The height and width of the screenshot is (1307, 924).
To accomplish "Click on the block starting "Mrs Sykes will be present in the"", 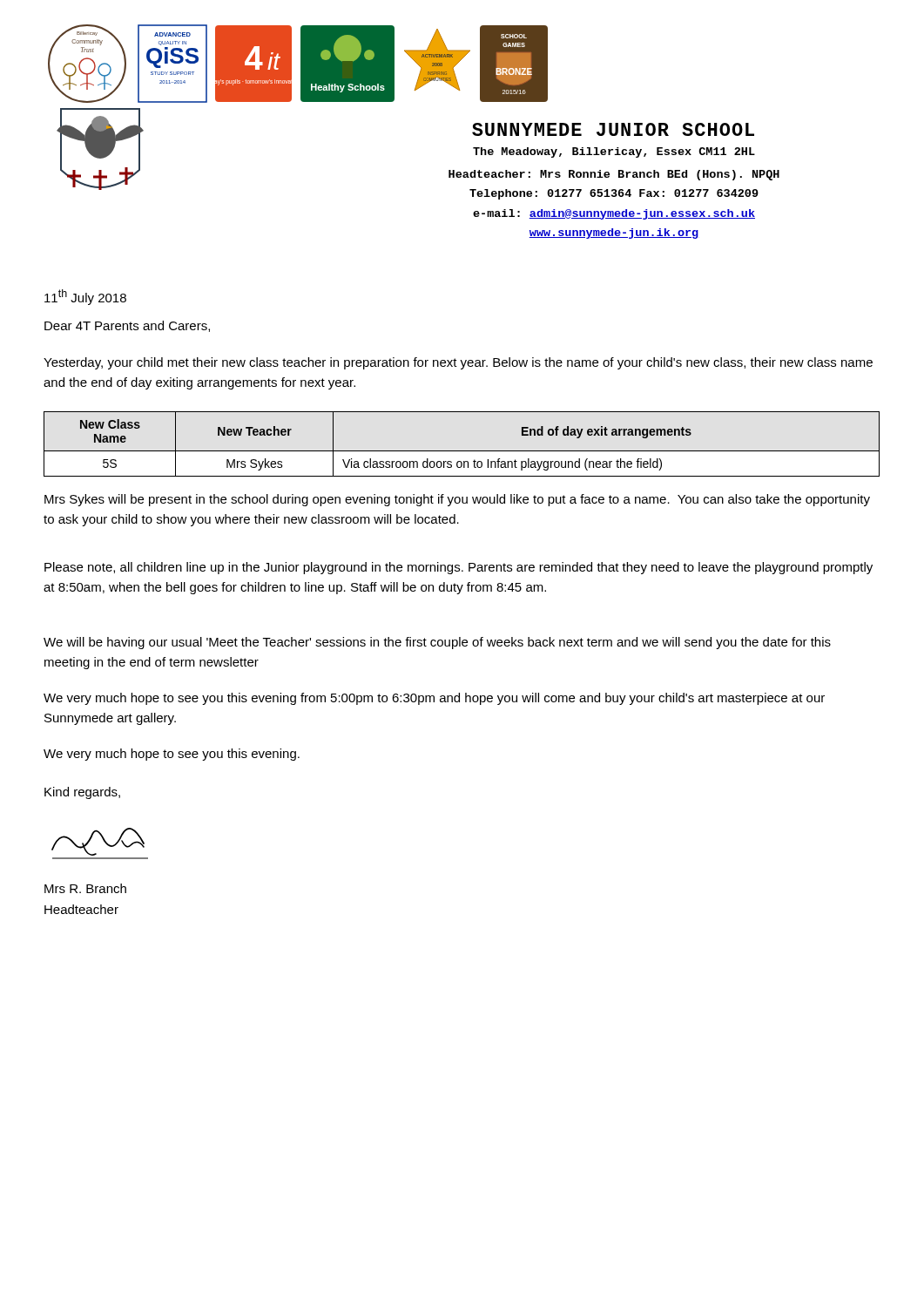I will 457,509.
